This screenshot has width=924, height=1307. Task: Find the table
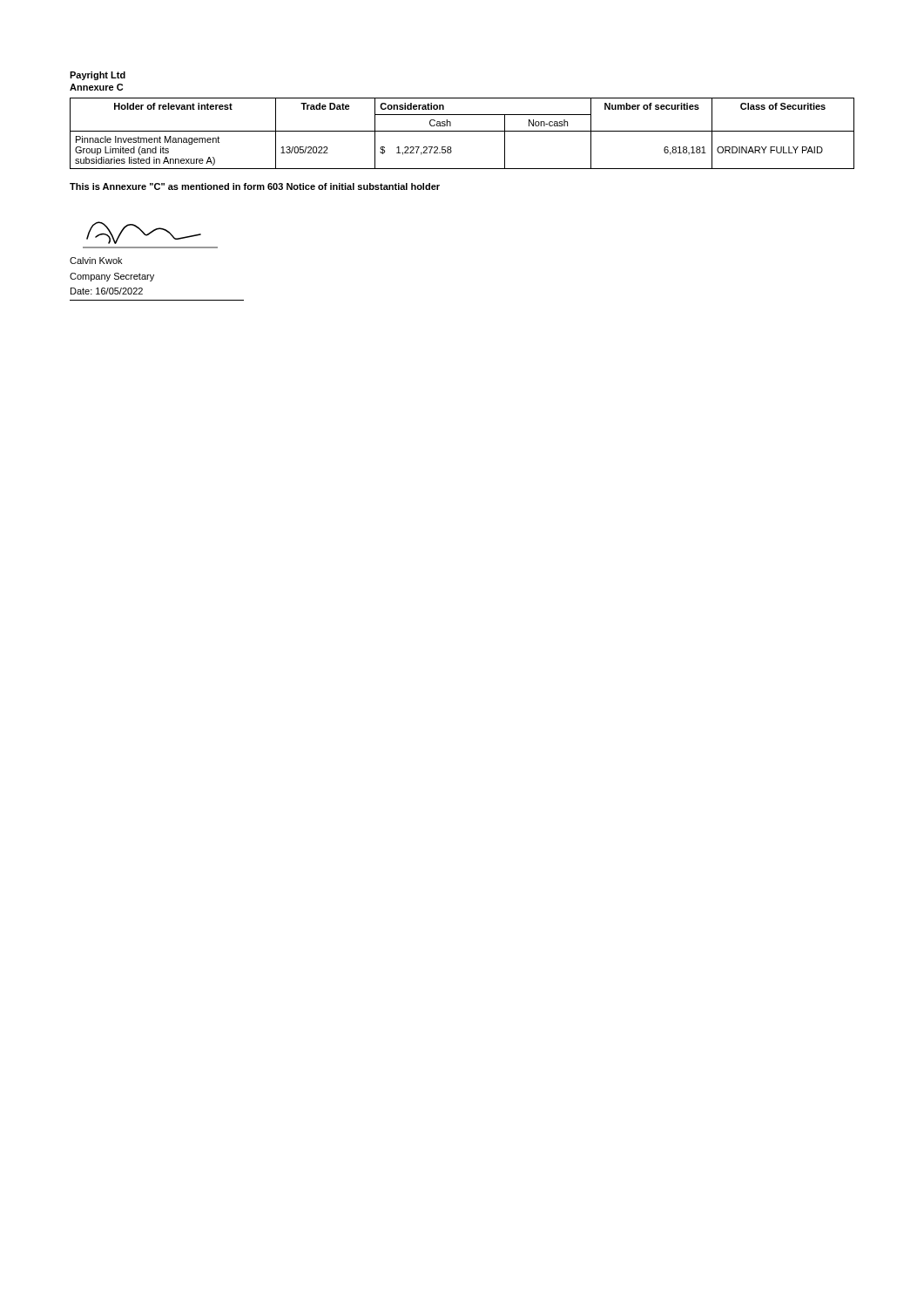point(462,133)
